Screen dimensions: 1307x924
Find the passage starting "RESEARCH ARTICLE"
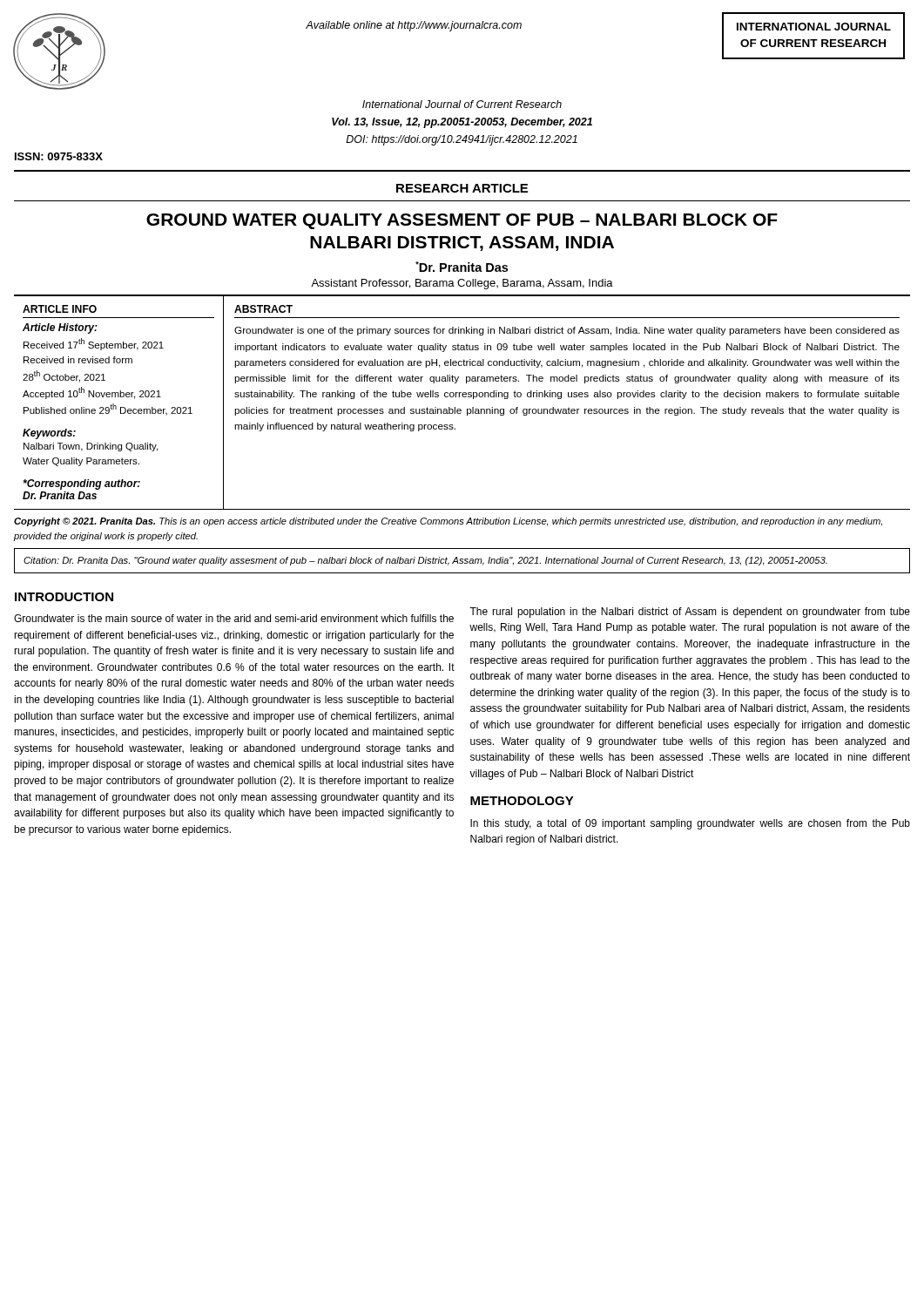coord(462,188)
